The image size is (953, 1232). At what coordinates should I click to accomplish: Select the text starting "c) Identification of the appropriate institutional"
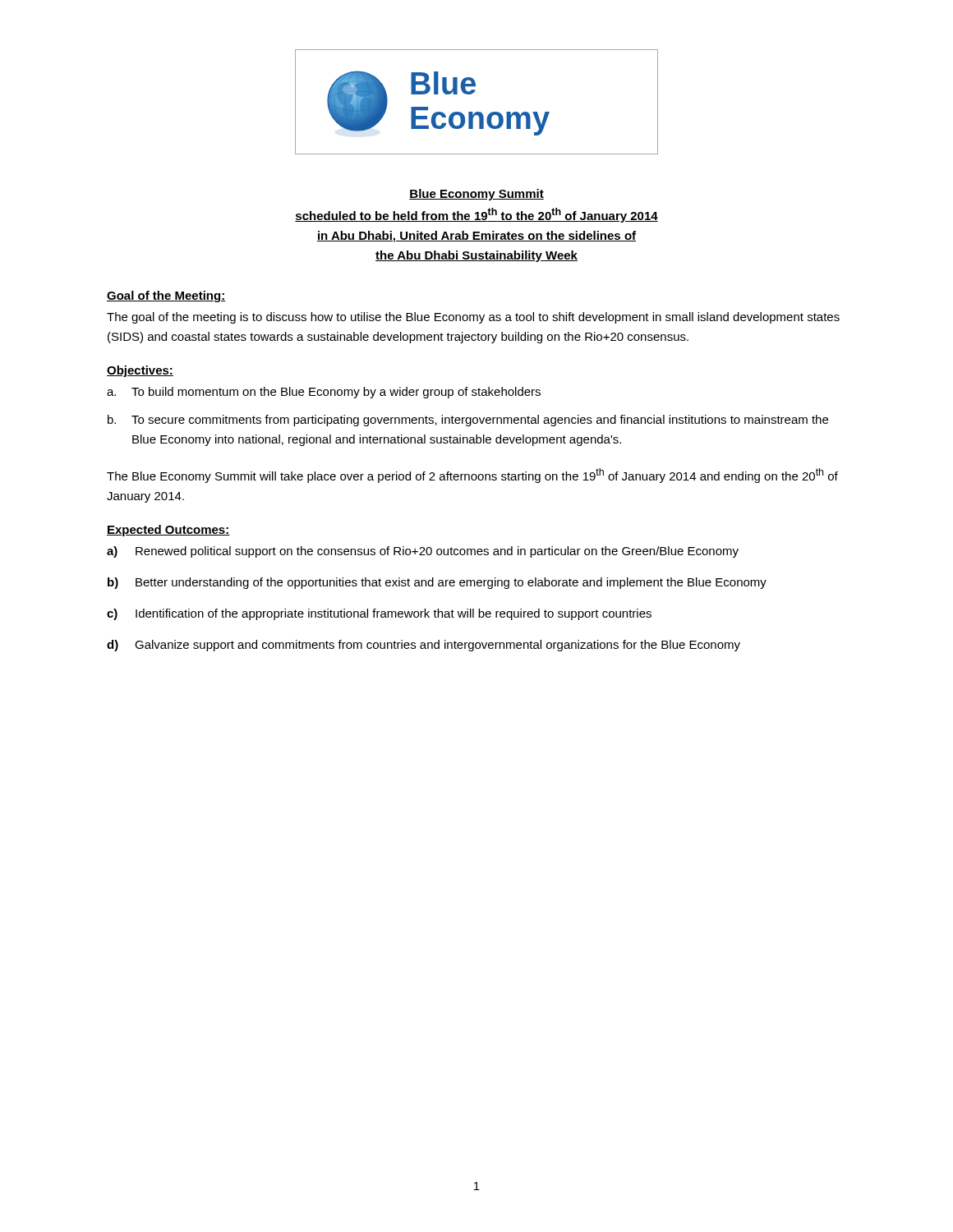[x=476, y=614]
